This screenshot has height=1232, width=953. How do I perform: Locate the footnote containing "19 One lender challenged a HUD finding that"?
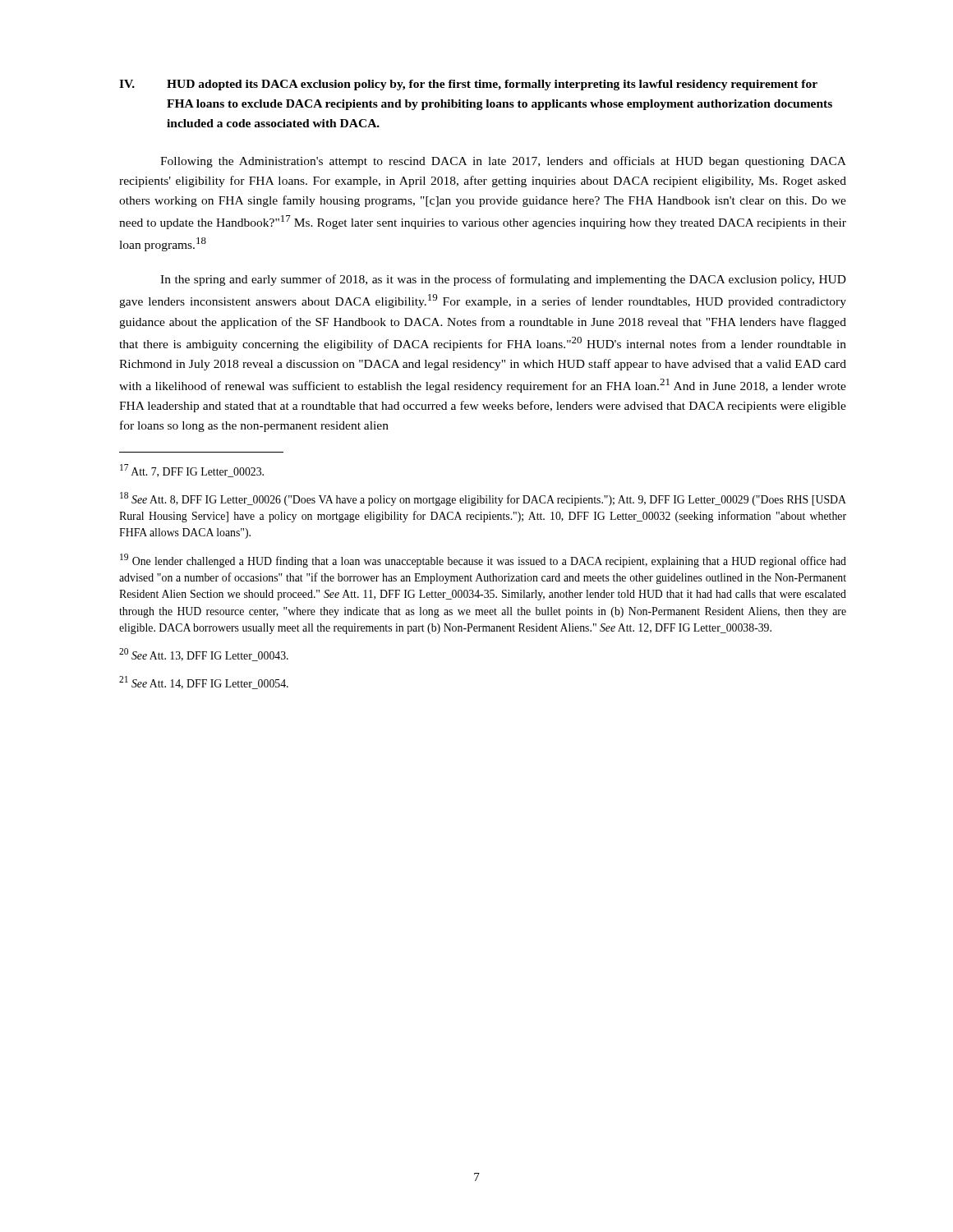pos(483,593)
